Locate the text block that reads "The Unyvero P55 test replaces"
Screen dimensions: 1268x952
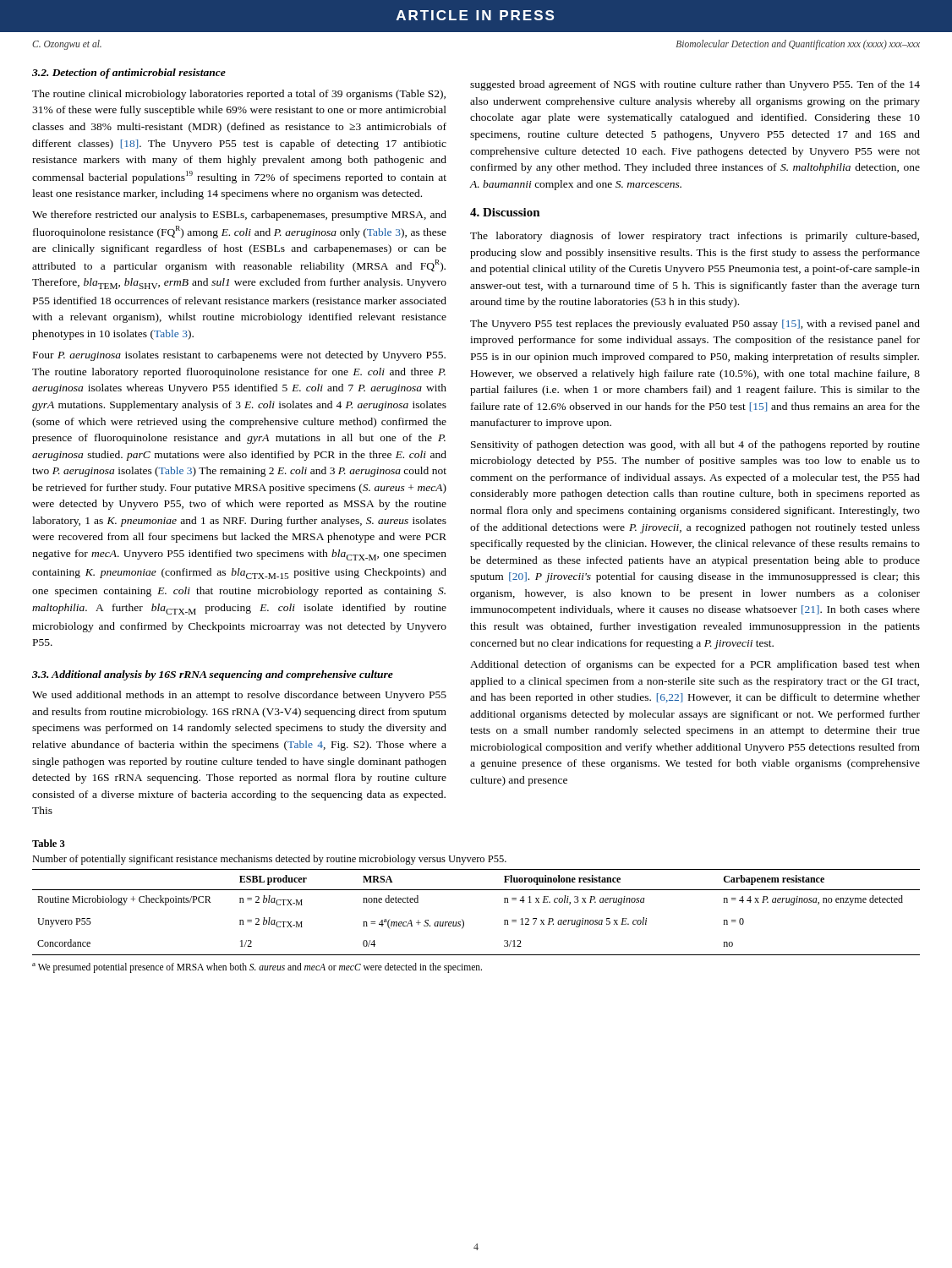point(695,373)
